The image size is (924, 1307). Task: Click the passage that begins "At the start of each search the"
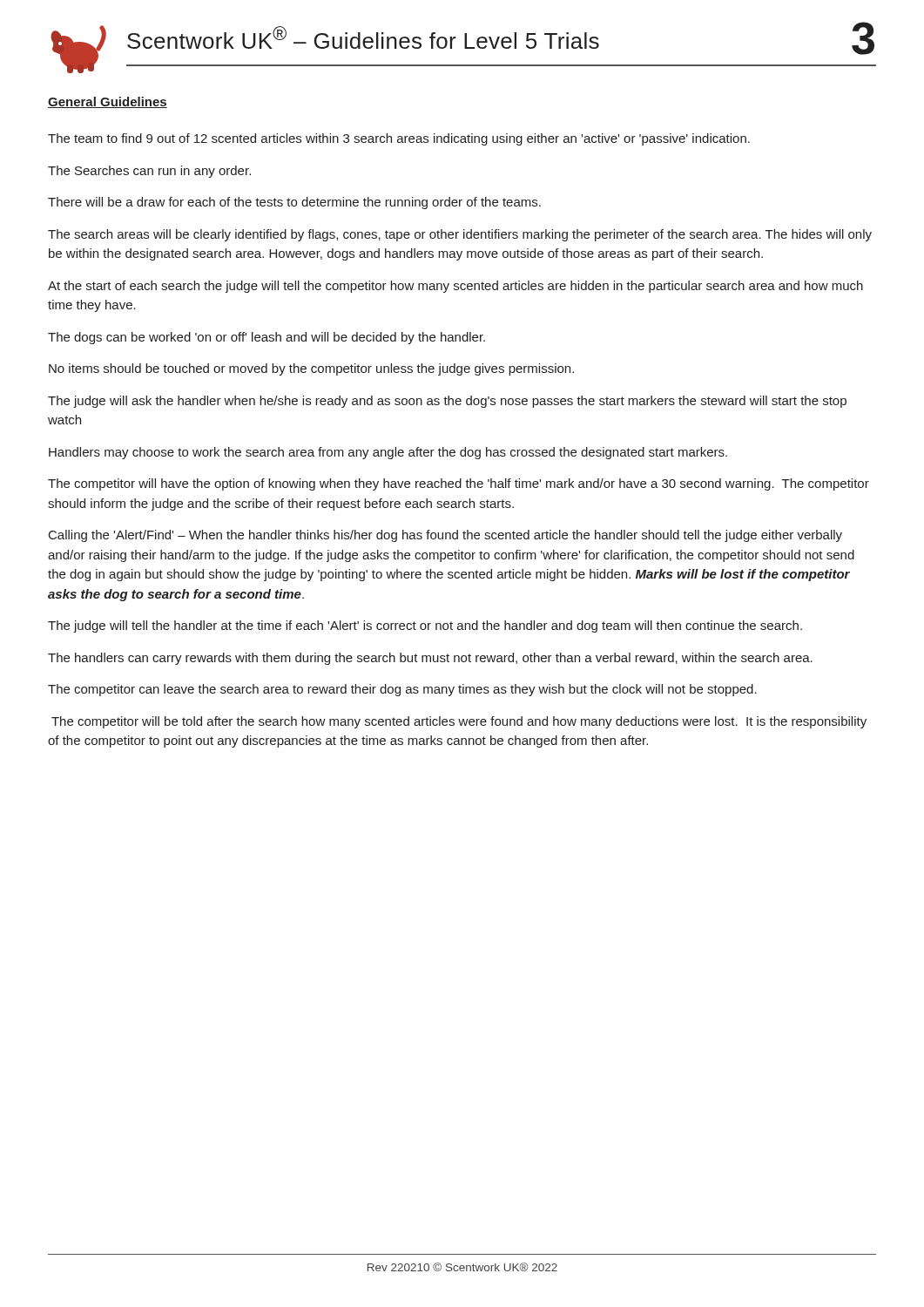coord(456,295)
